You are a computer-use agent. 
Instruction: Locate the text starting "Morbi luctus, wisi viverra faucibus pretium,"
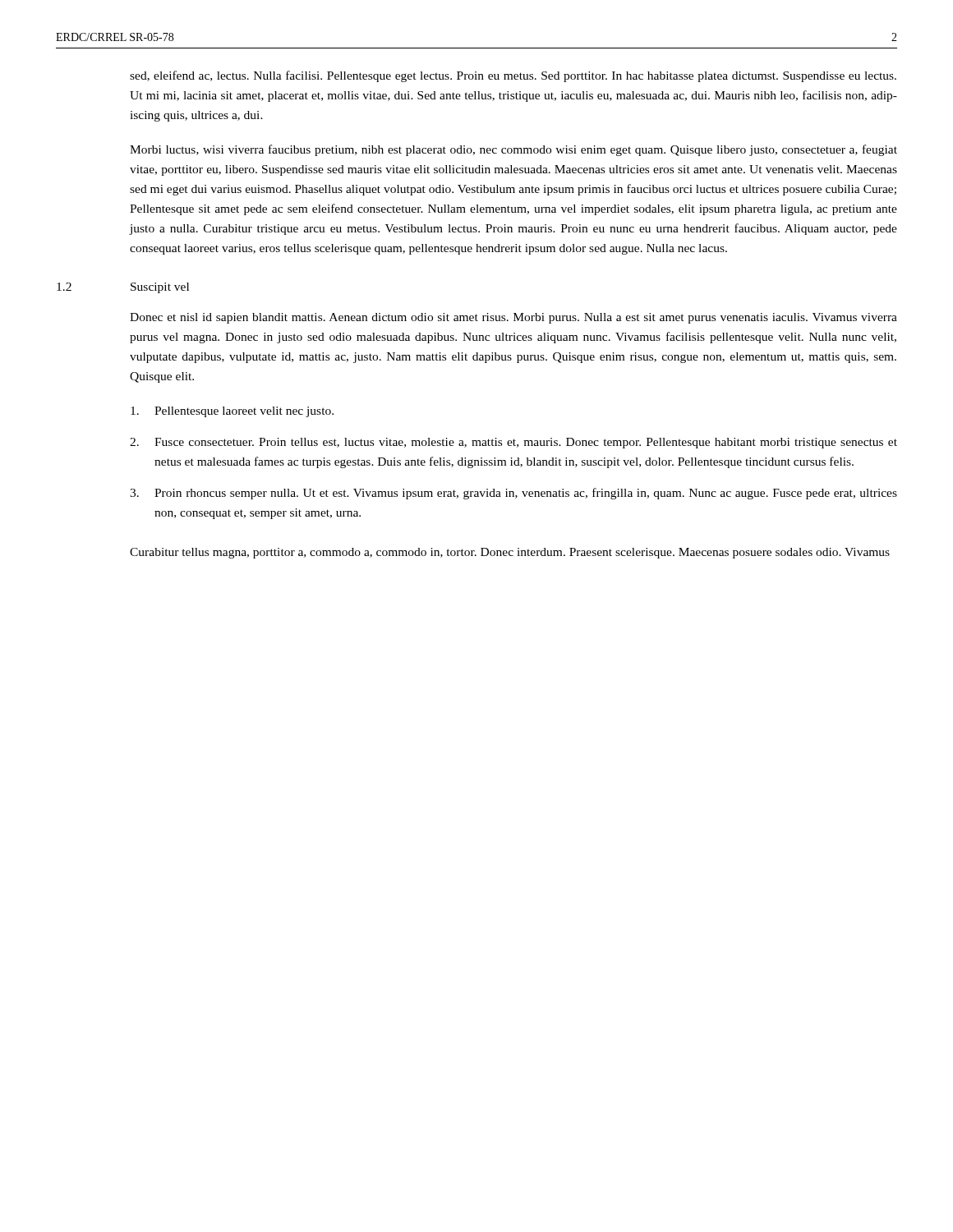click(513, 198)
